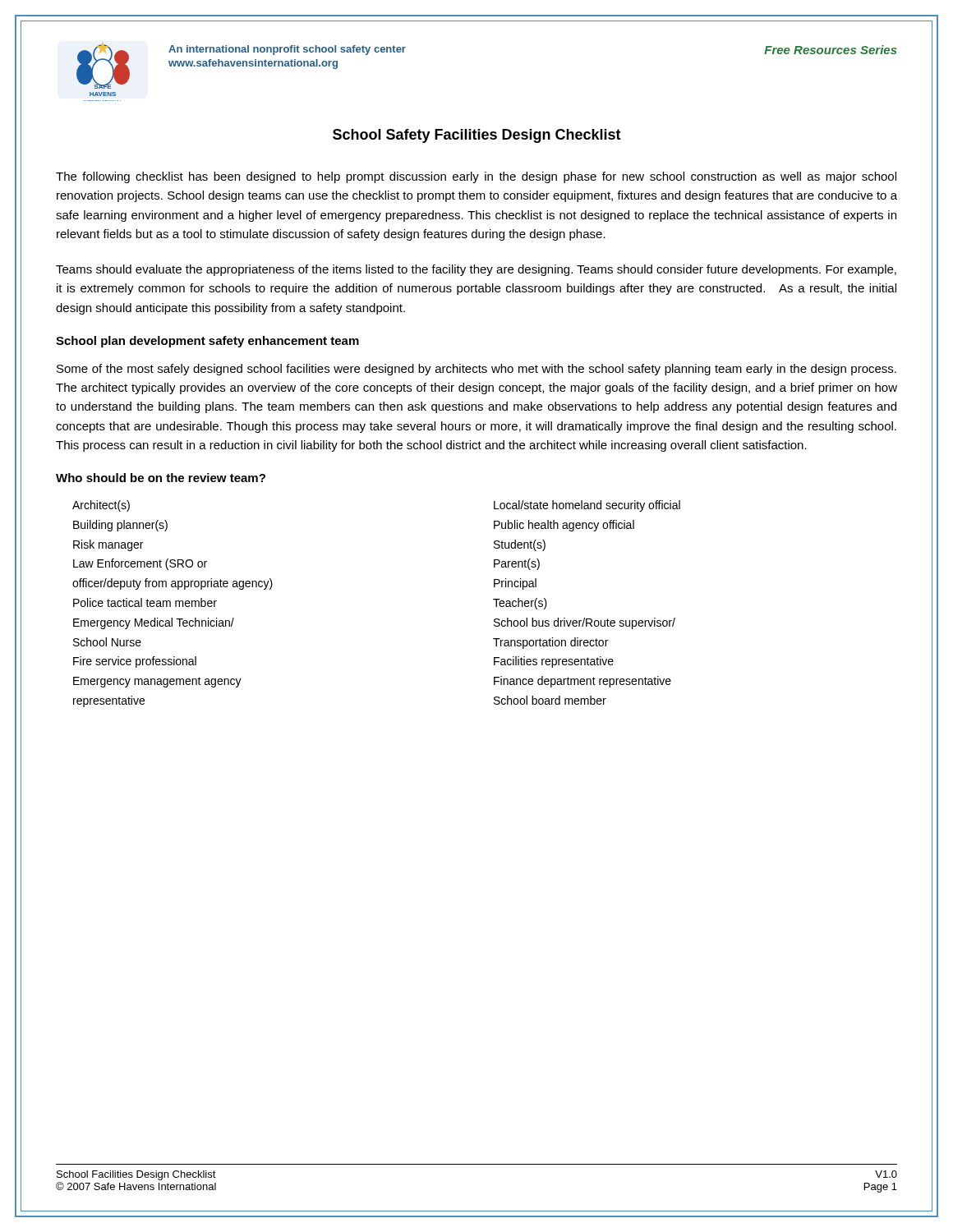Find the list item with the text "Emergency Medical Technician/School Nurse"
Viewport: 953px width, 1232px height.
(x=153, y=632)
